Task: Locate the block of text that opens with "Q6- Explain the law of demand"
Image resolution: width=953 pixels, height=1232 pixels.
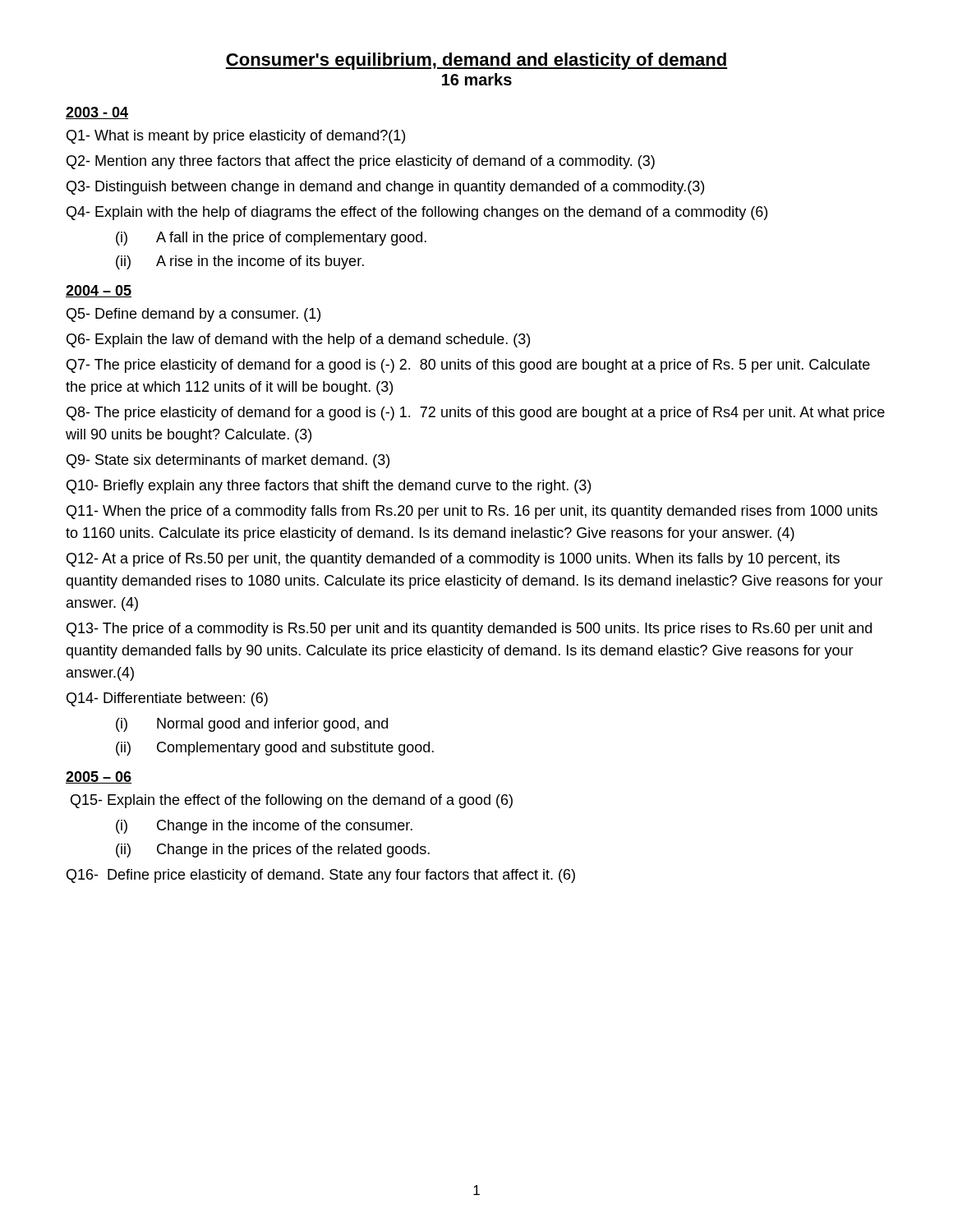Action: (298, 339)
